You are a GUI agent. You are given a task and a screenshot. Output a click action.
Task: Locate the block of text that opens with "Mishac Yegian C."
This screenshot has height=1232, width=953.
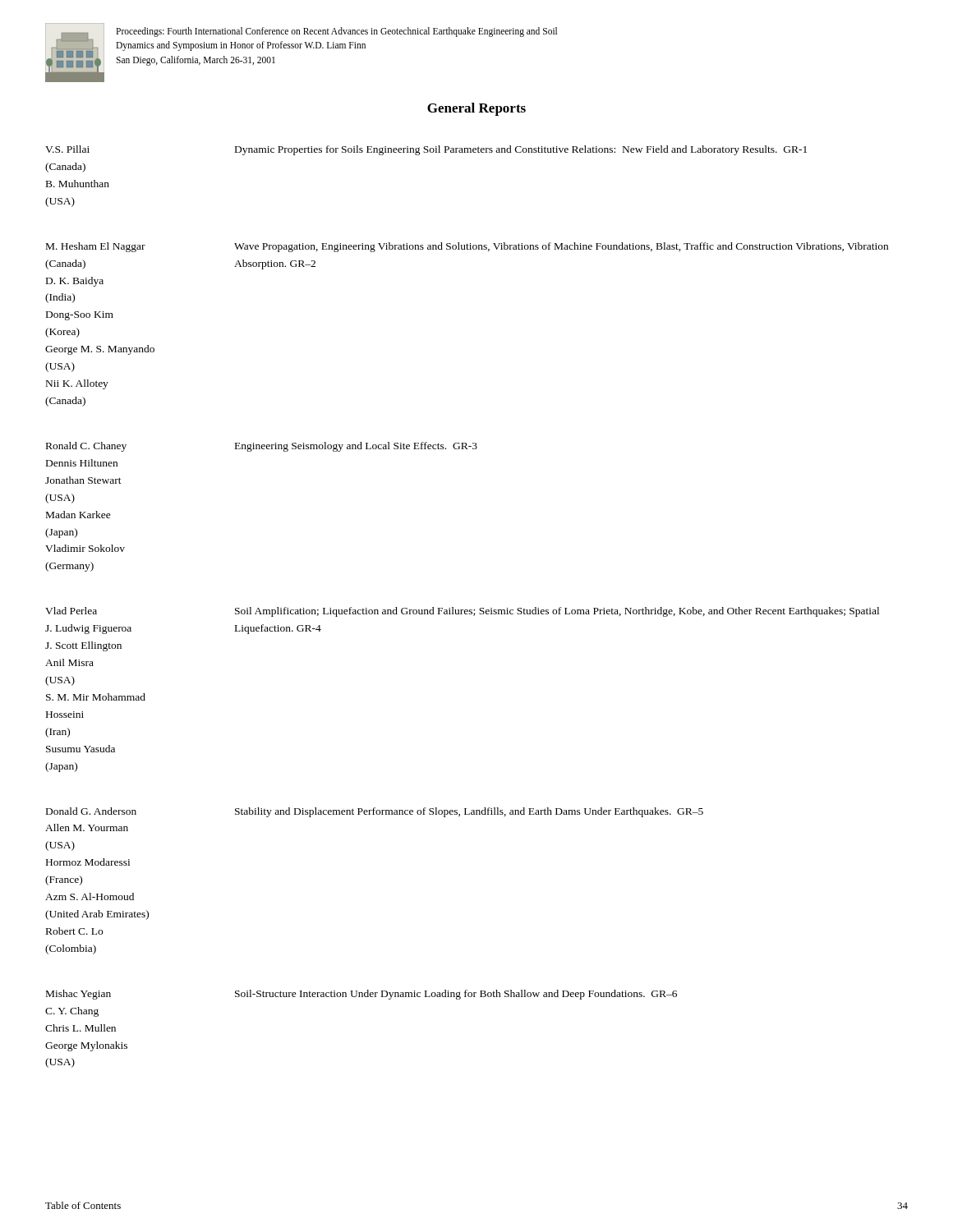[x=87, y=1028]
